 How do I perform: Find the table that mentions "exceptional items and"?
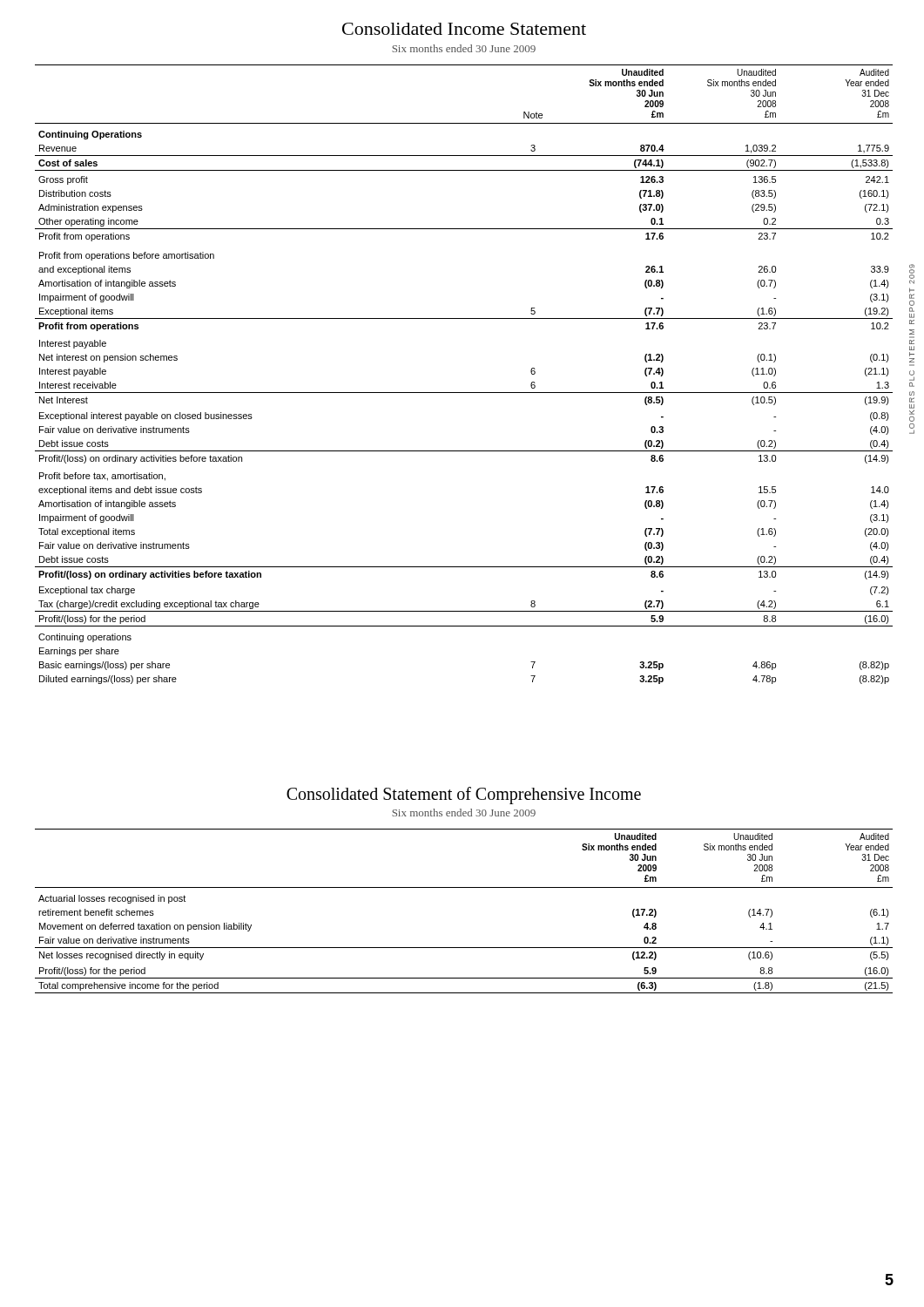pos(464,375)
